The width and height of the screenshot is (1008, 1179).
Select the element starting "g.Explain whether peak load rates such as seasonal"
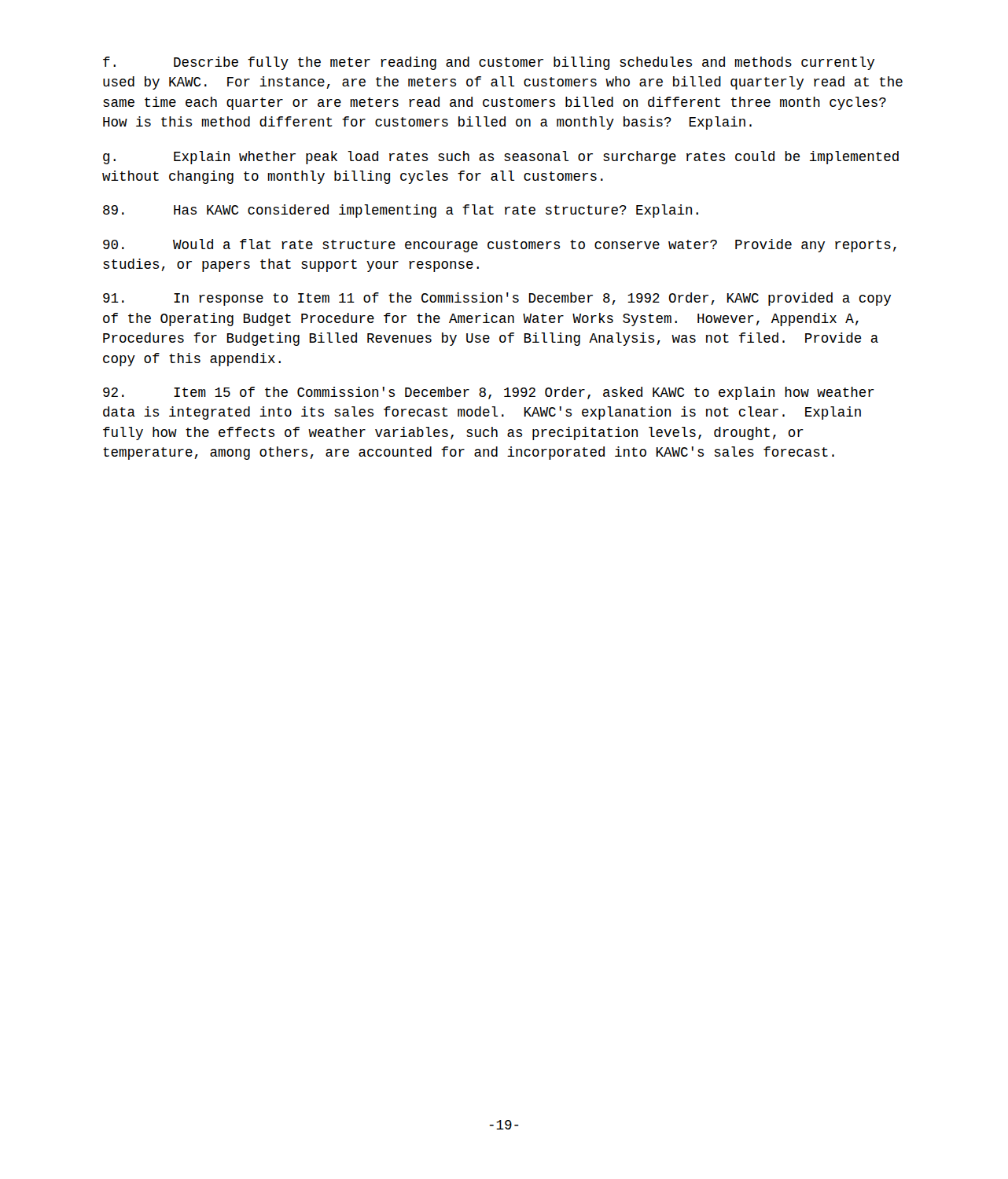pyautogui.click(x=501, y=166)
